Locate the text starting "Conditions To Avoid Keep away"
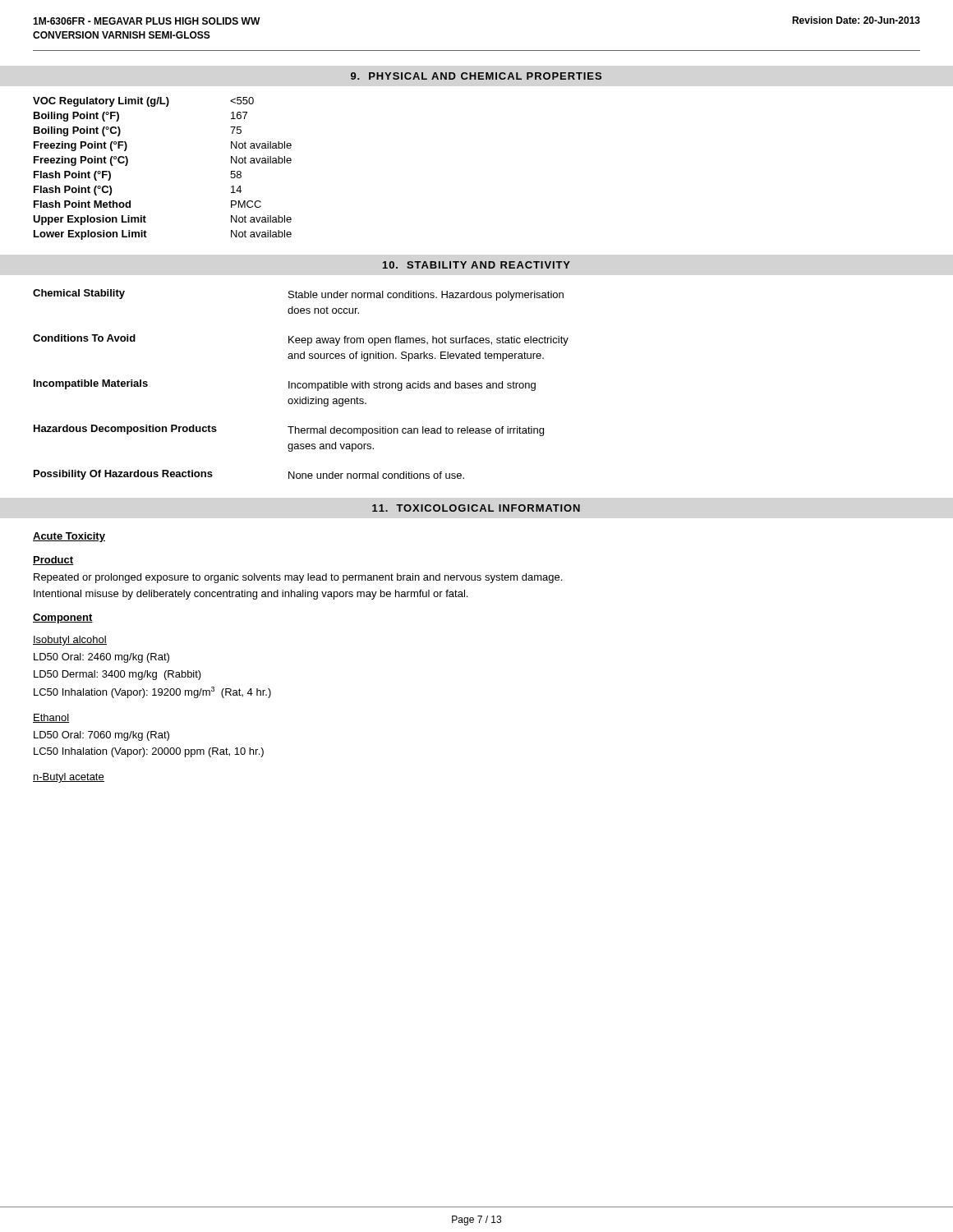 pyautogui.click(x=476, y=348)
